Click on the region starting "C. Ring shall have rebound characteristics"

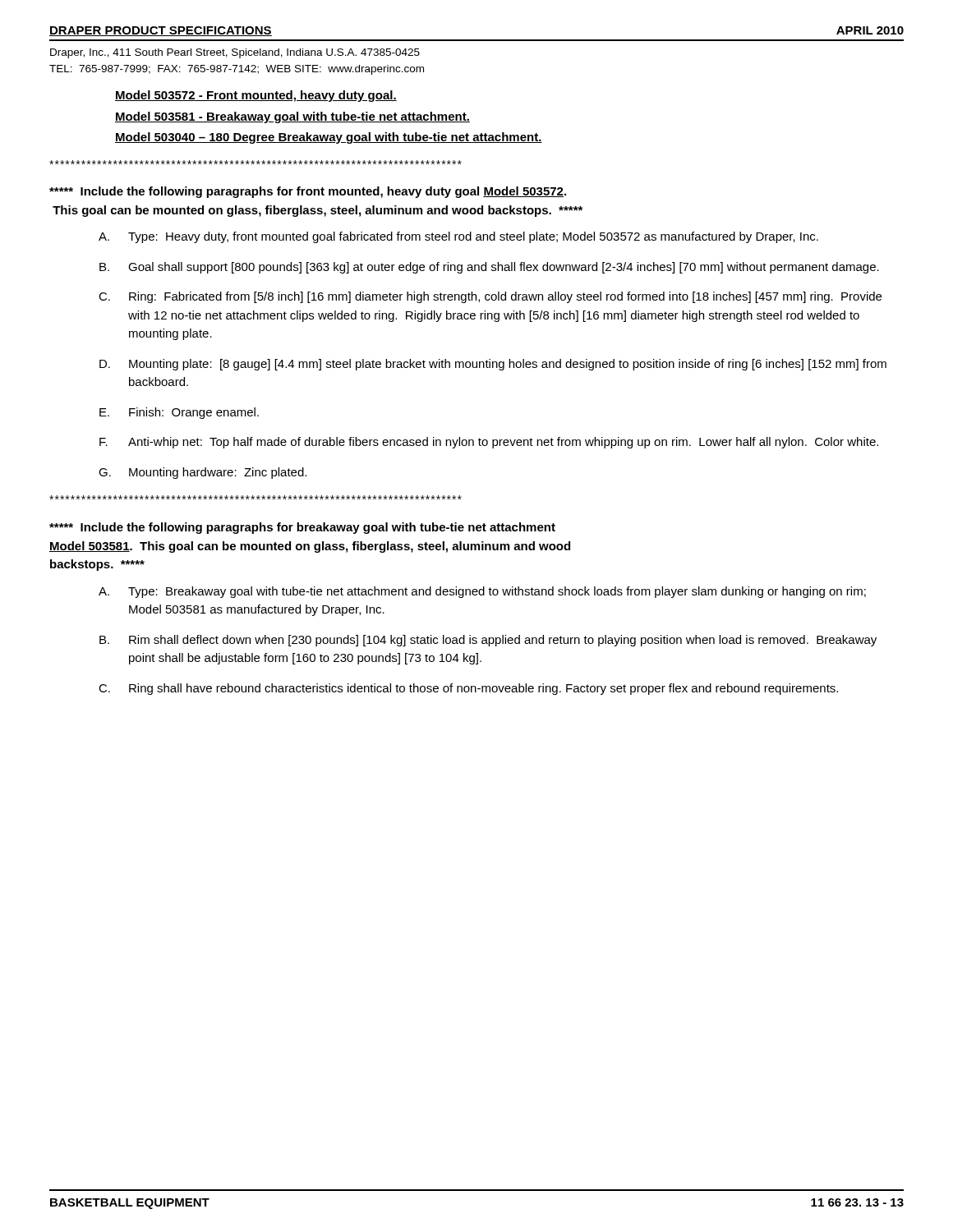[493, 688]
